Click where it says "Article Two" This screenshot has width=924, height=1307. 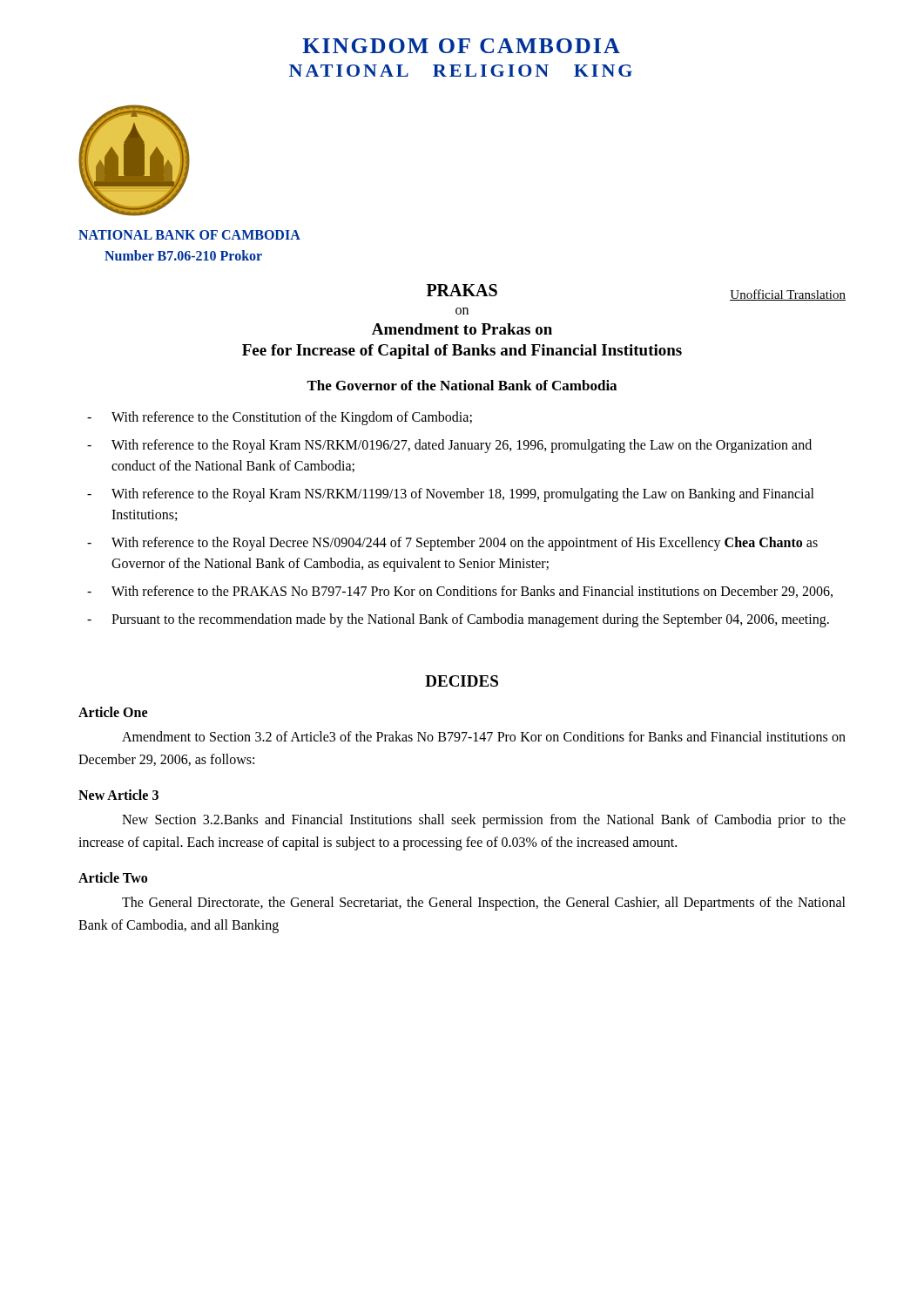113,878
